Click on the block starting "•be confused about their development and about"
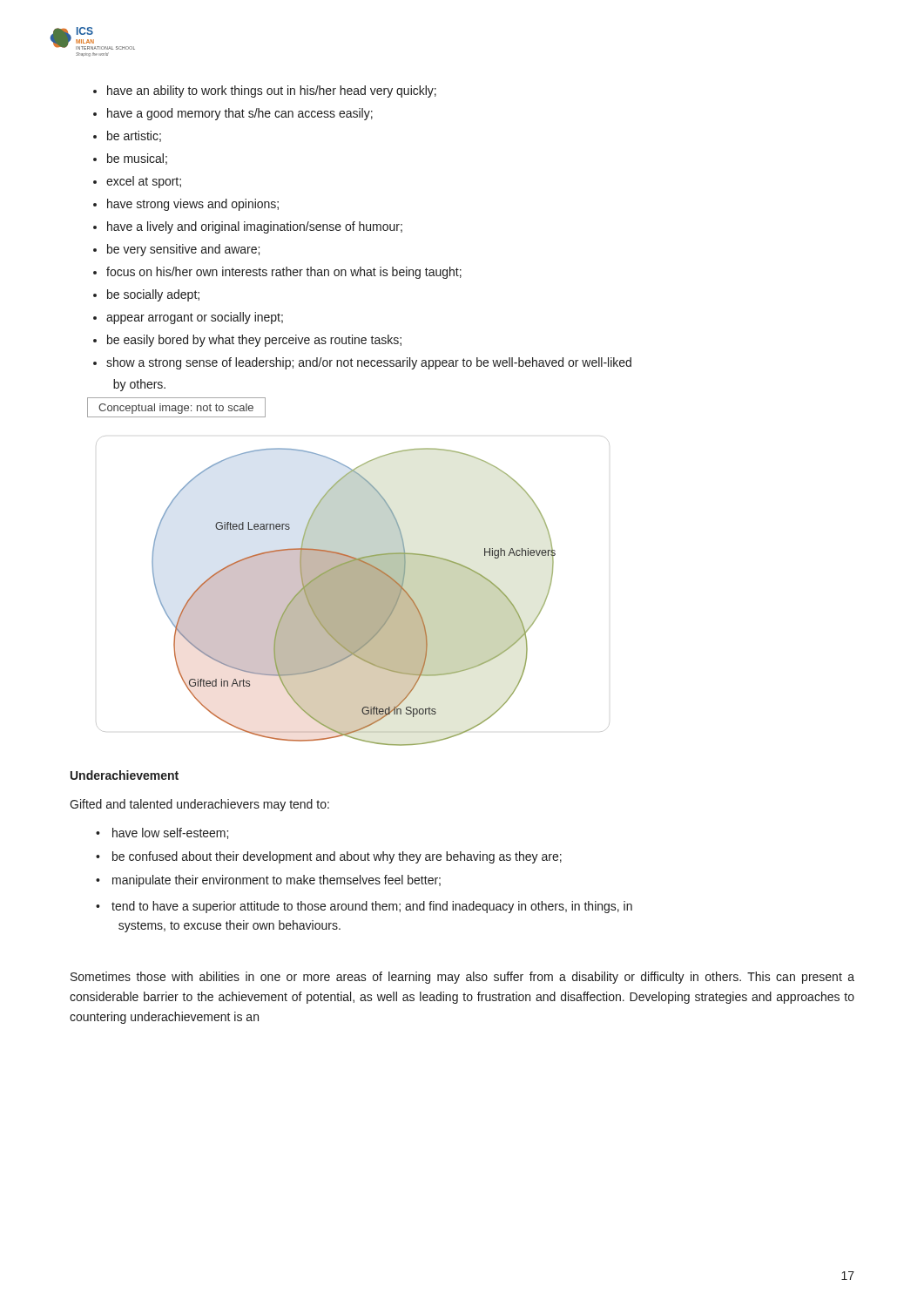924x1307 pixels. point(475,857)
